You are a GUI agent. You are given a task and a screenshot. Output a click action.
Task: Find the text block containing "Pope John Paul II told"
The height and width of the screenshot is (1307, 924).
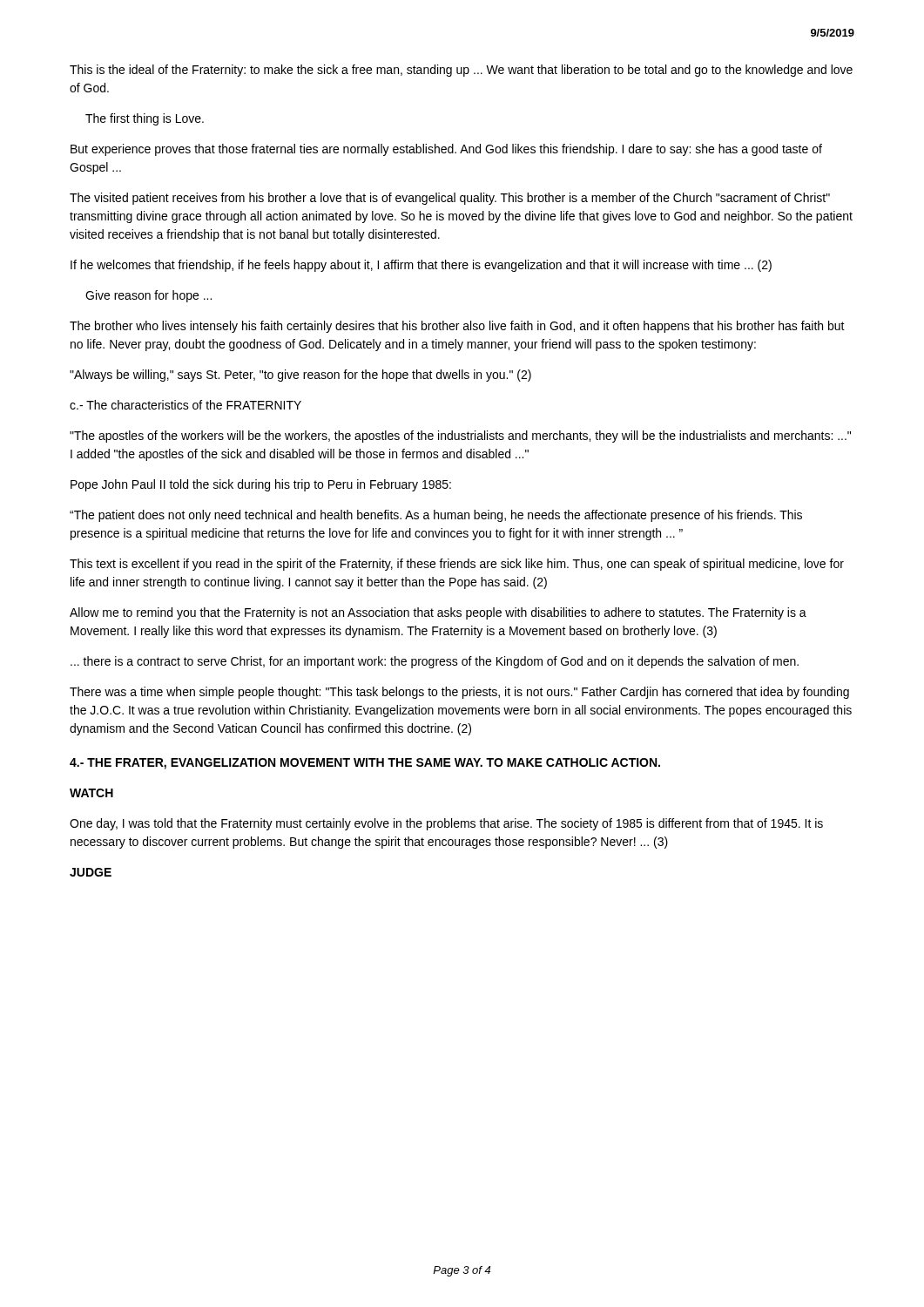tap(261, 484)
